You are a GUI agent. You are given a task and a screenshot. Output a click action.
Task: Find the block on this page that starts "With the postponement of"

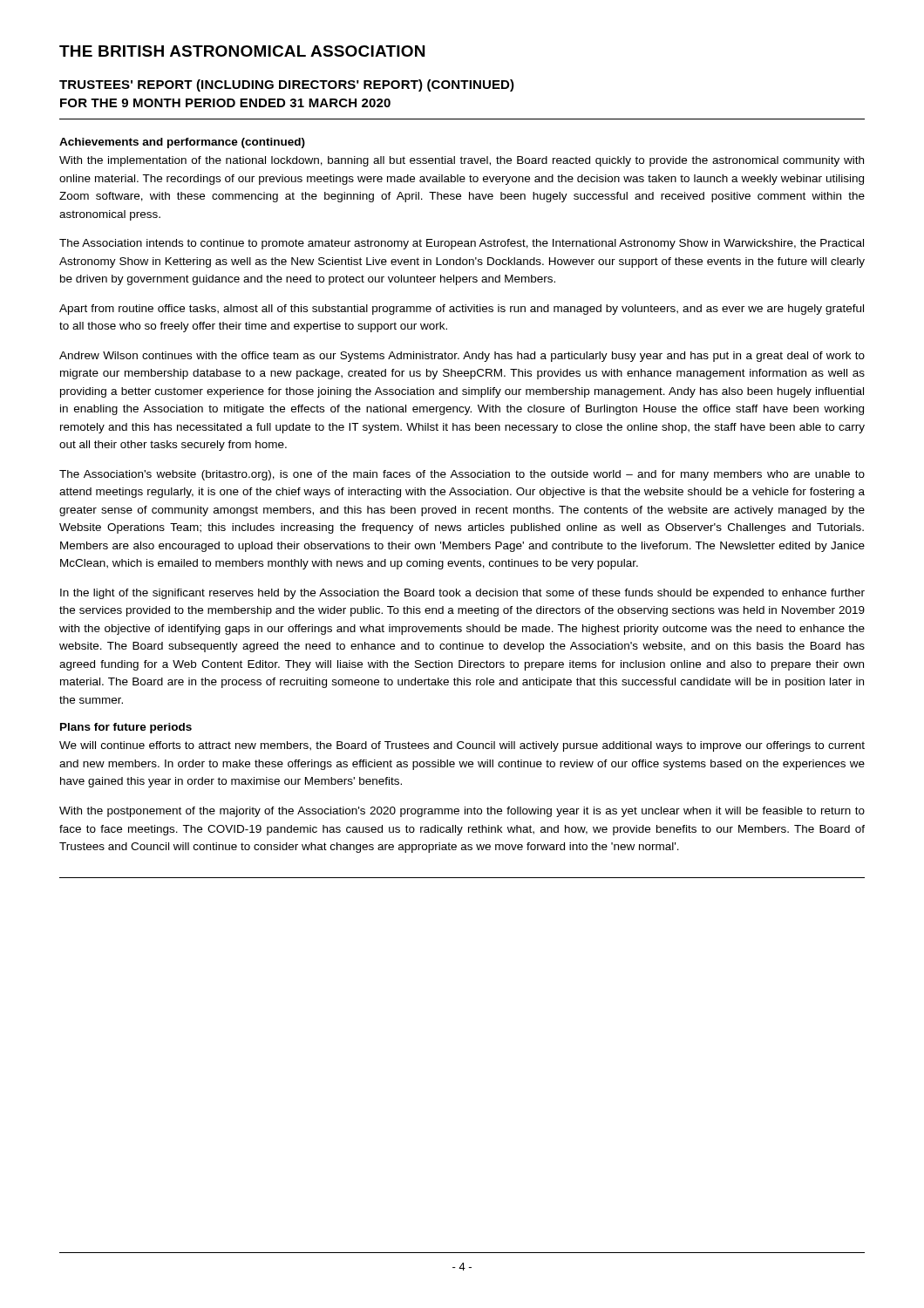(462, 828)
